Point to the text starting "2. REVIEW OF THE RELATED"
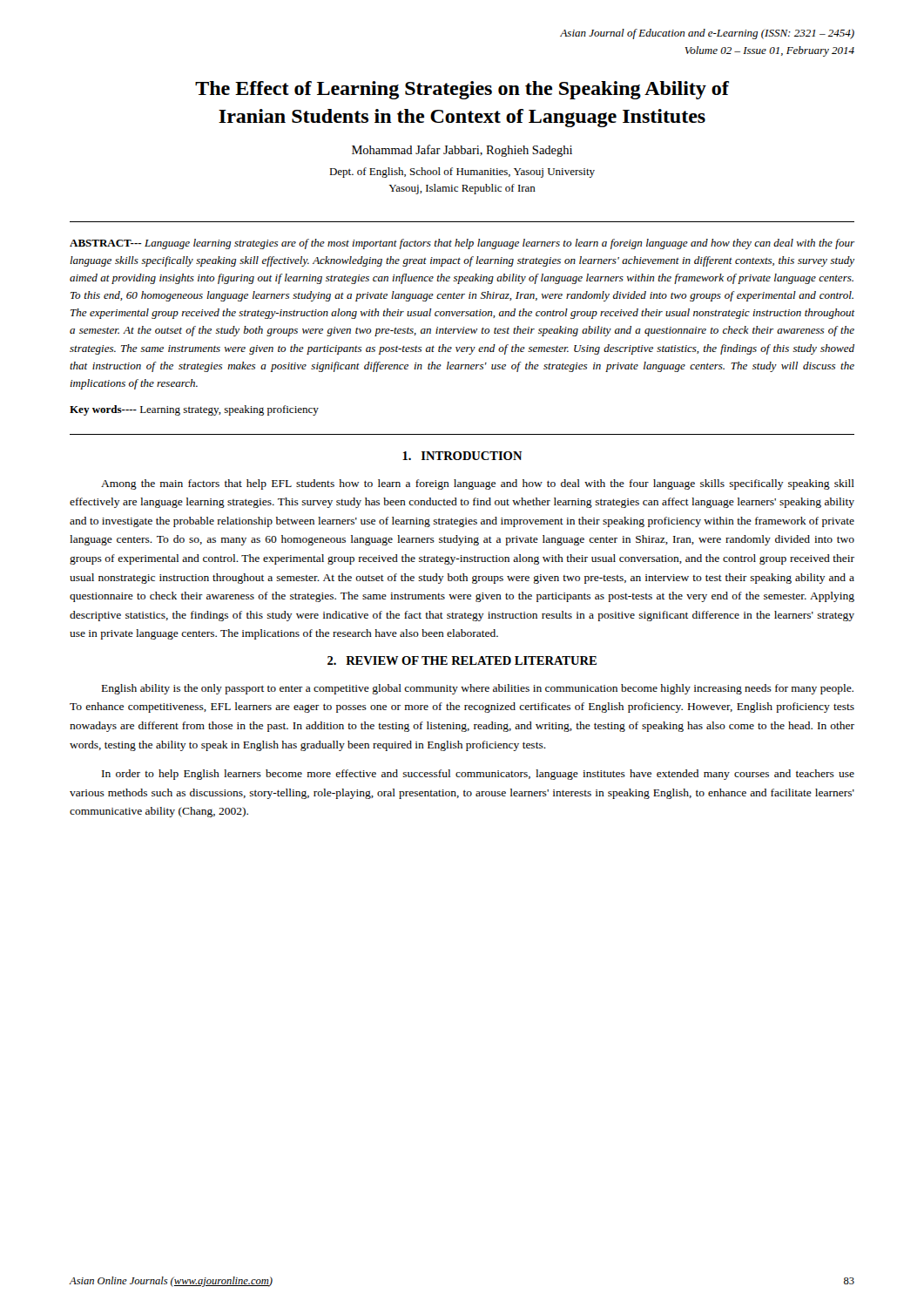Screen dimensions: 1307x924 tap(462, 660)
